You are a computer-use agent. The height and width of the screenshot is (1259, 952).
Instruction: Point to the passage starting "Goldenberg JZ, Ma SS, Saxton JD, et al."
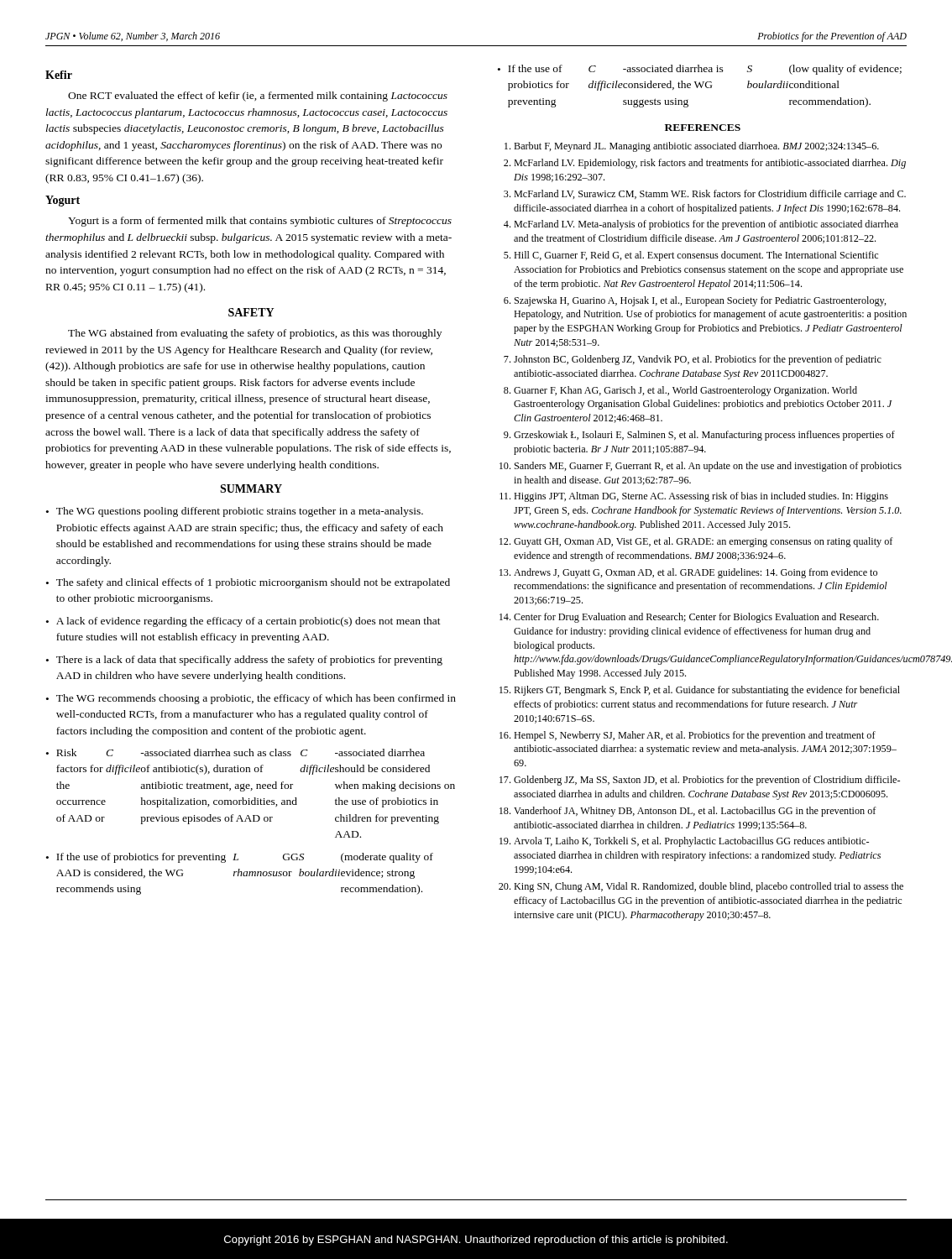click(x=707, y=787)
